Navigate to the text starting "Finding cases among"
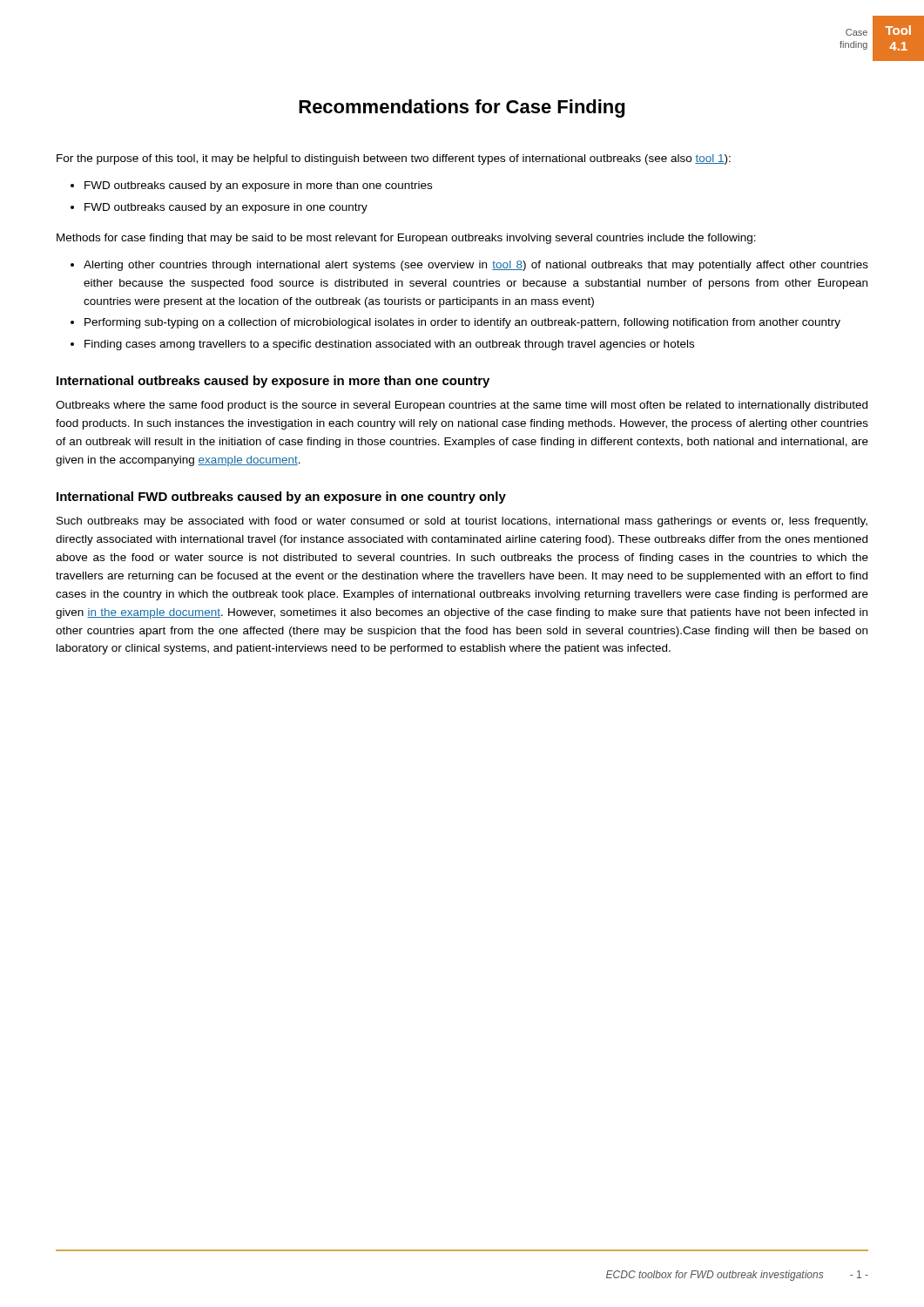The width and height of the screenshot is (924, 1307). [x=389, y=344]
